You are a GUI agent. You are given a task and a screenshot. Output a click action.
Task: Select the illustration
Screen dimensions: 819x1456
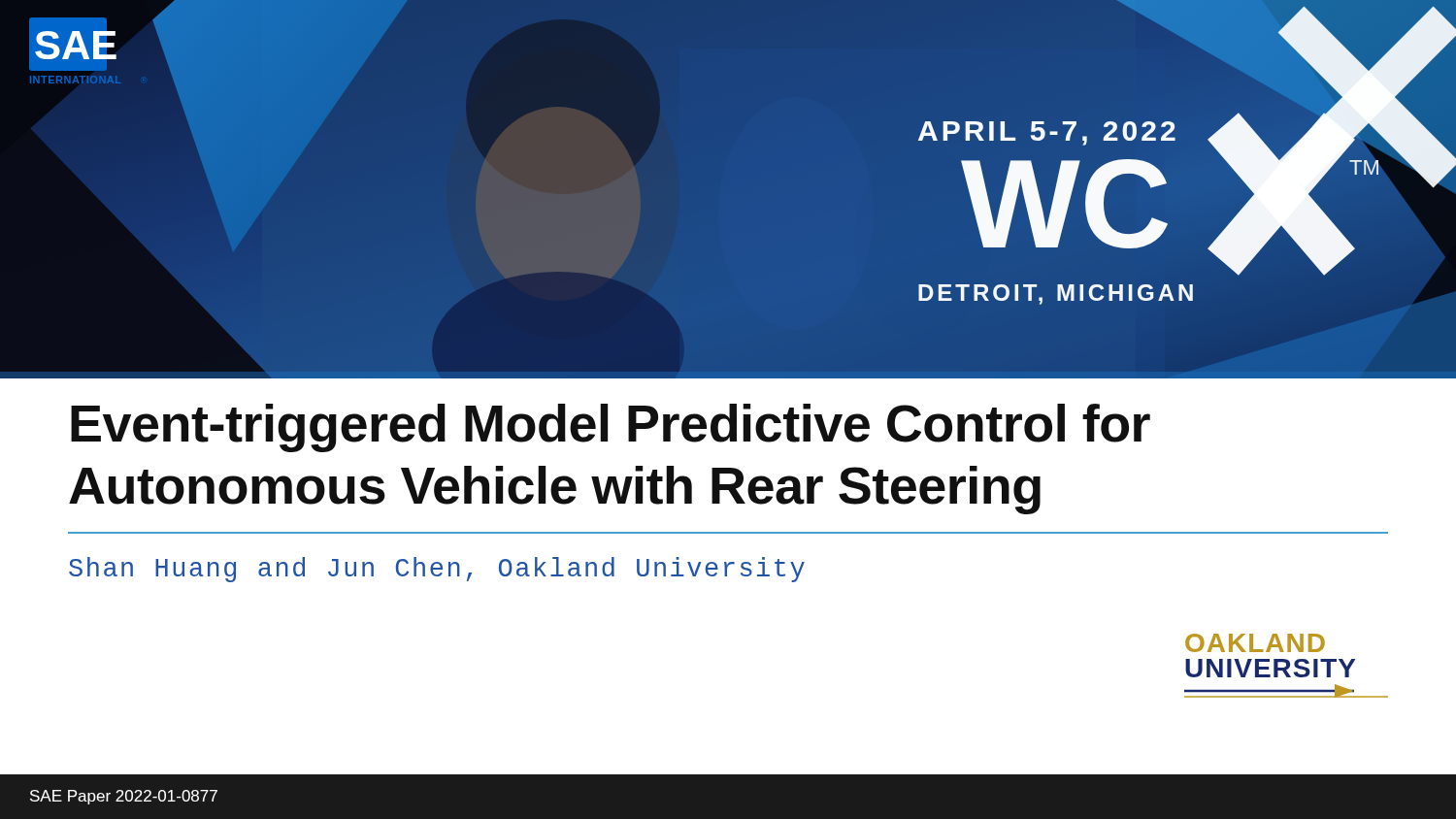pos(728,189)
